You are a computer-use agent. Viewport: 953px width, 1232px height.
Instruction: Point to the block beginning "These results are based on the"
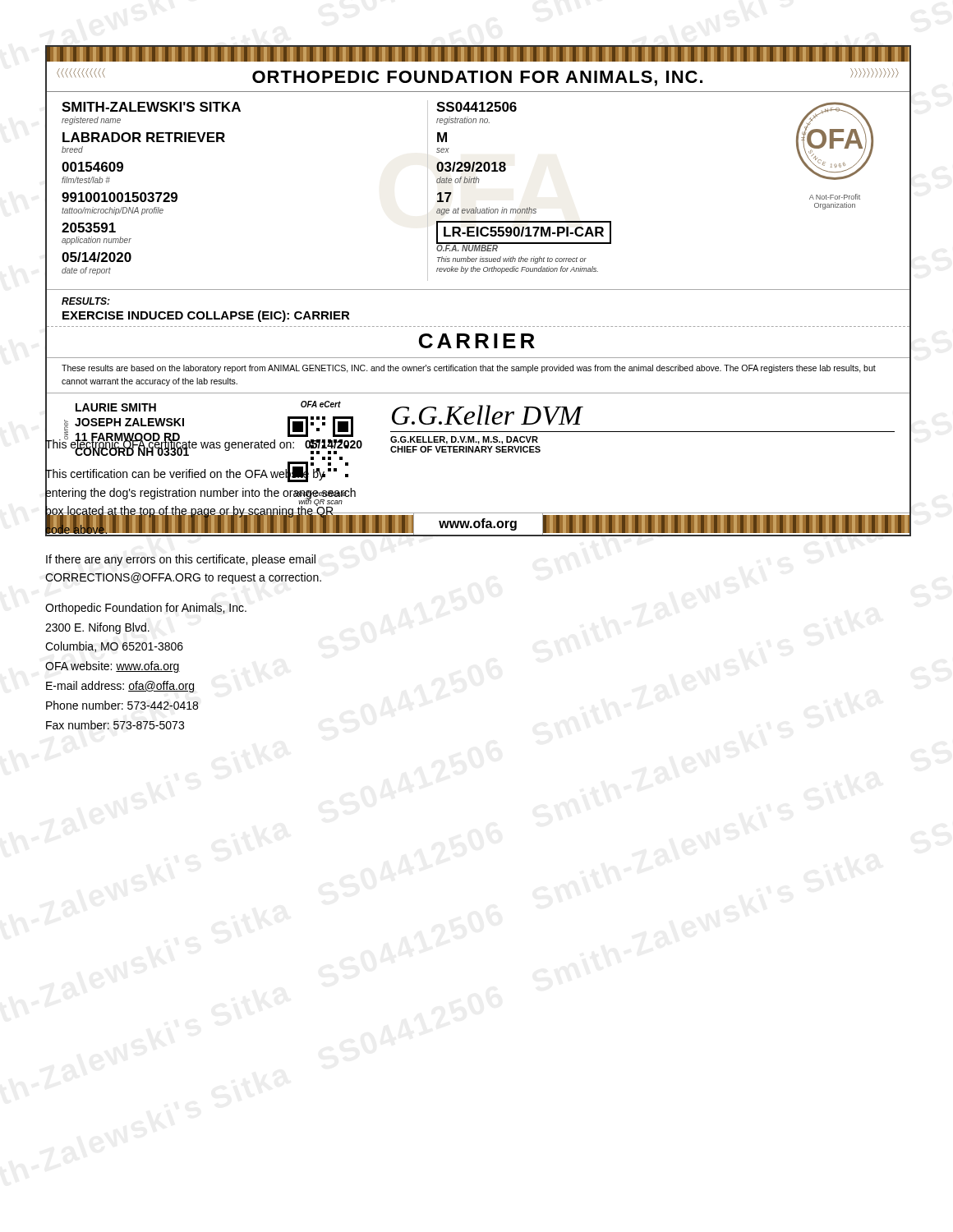point(469,375)
